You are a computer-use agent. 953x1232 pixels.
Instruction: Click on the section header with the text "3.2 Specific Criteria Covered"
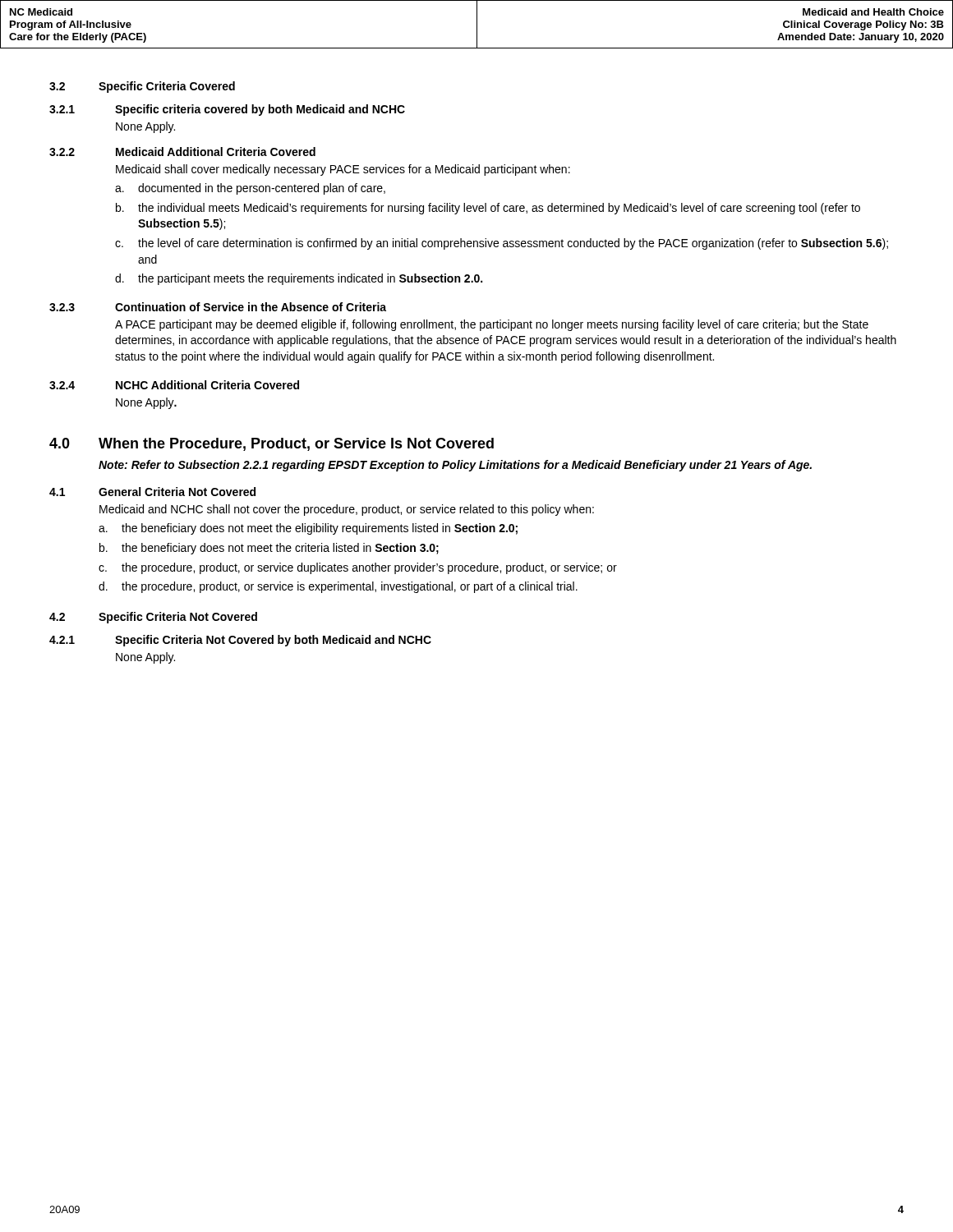[x=142, y=86]
